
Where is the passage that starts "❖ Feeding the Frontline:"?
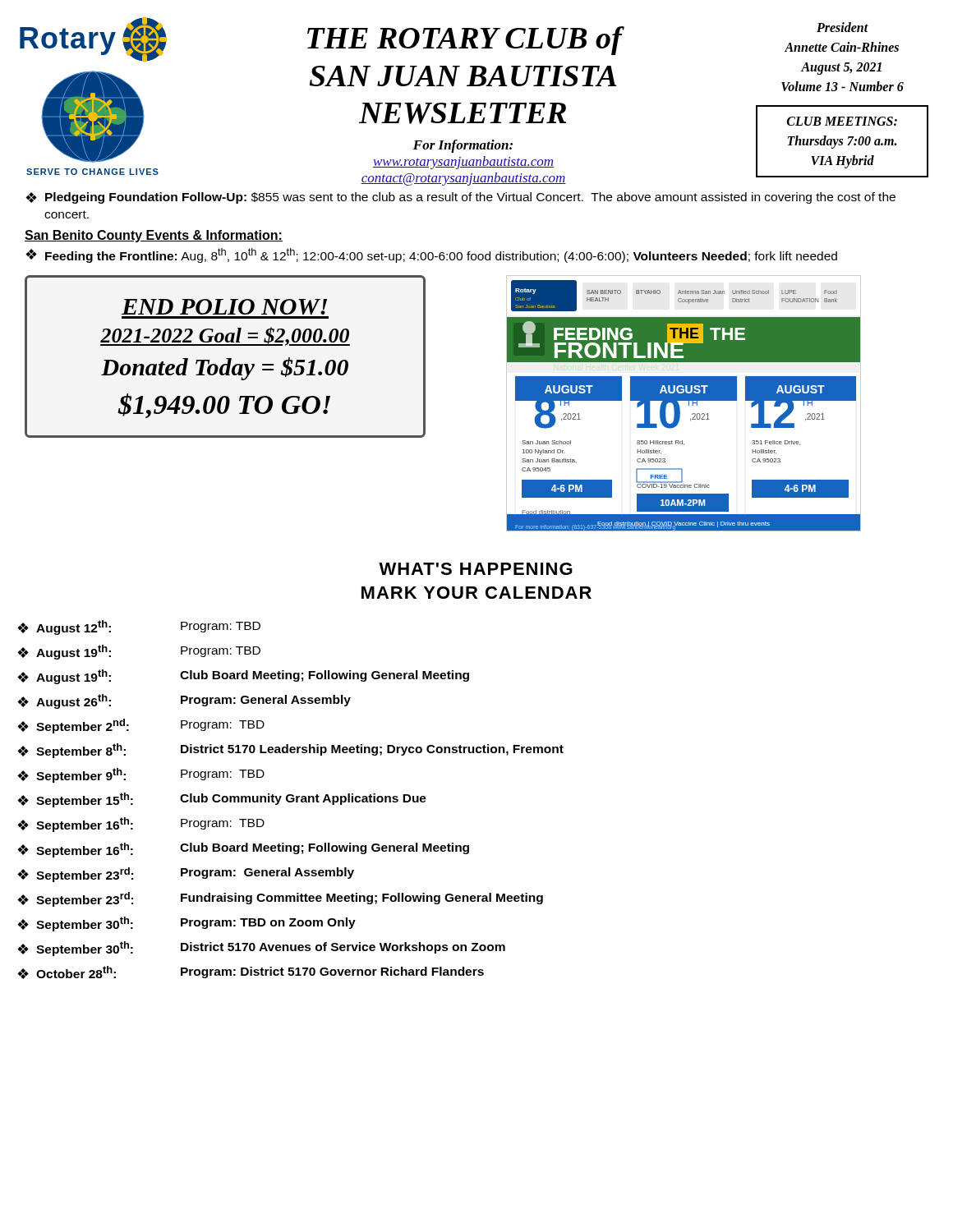[x=431, y=255]
